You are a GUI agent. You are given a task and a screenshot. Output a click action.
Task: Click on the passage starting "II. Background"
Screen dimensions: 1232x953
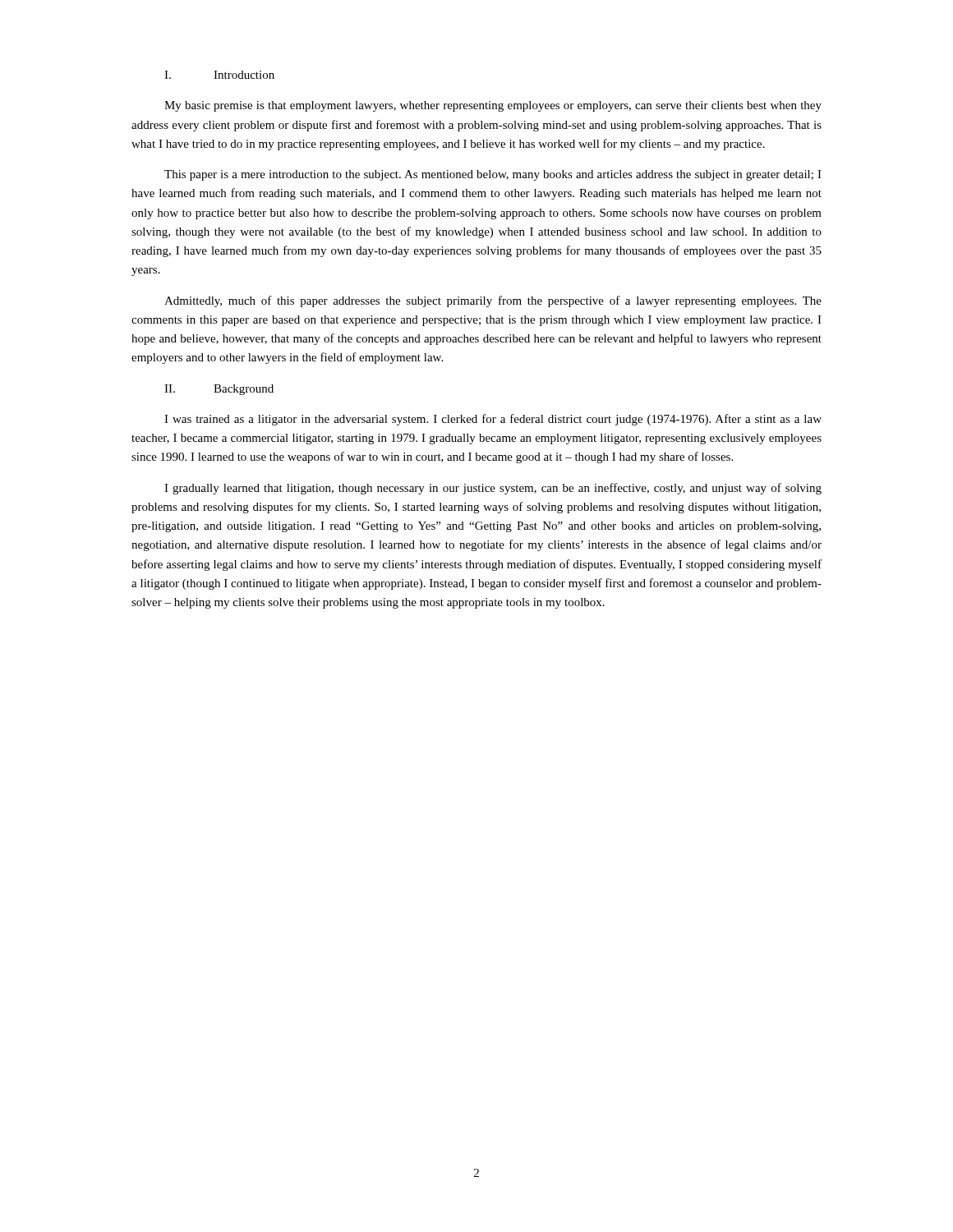coord(219,389)
